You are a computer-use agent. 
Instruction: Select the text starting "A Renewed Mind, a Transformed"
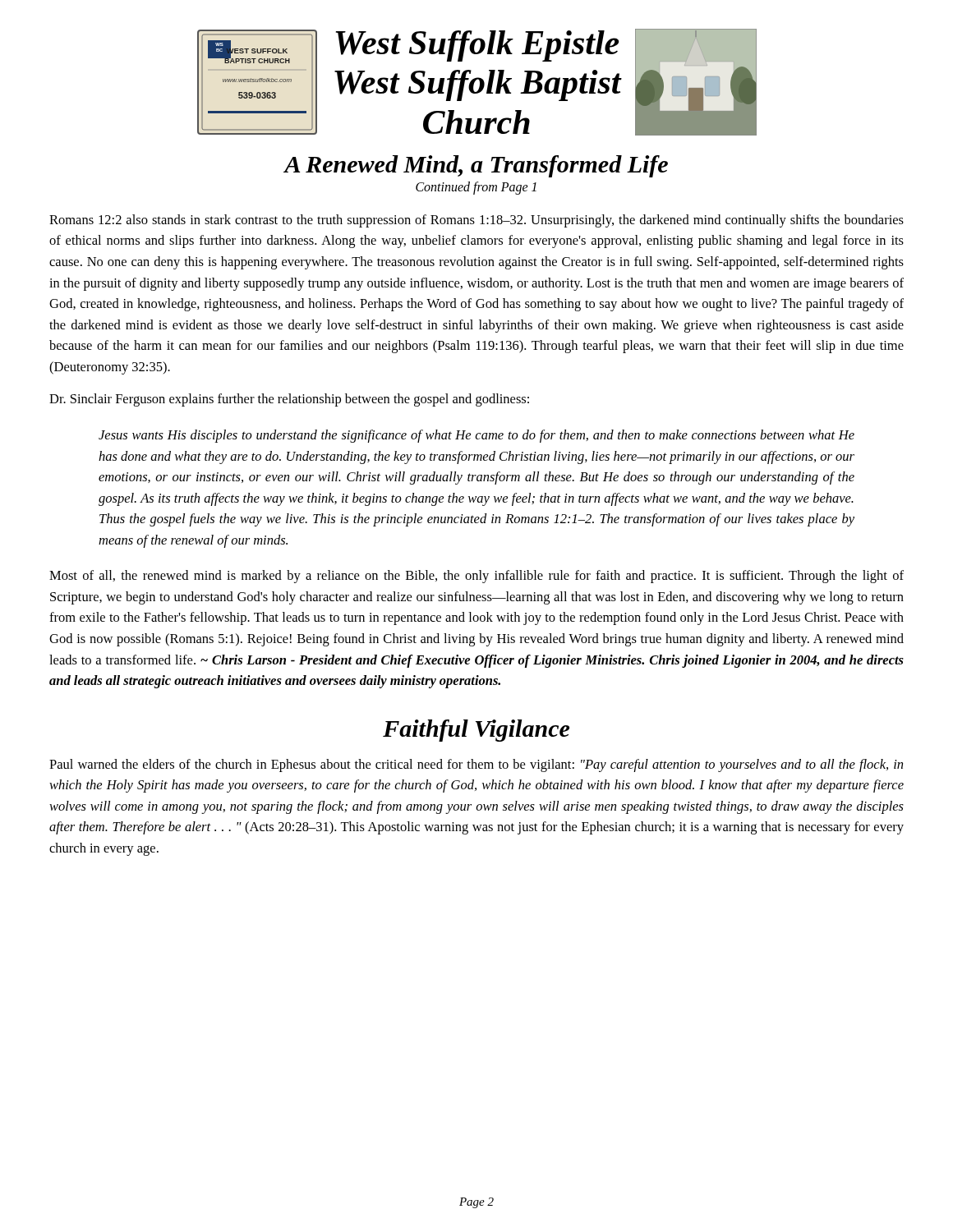click(476, 164)
